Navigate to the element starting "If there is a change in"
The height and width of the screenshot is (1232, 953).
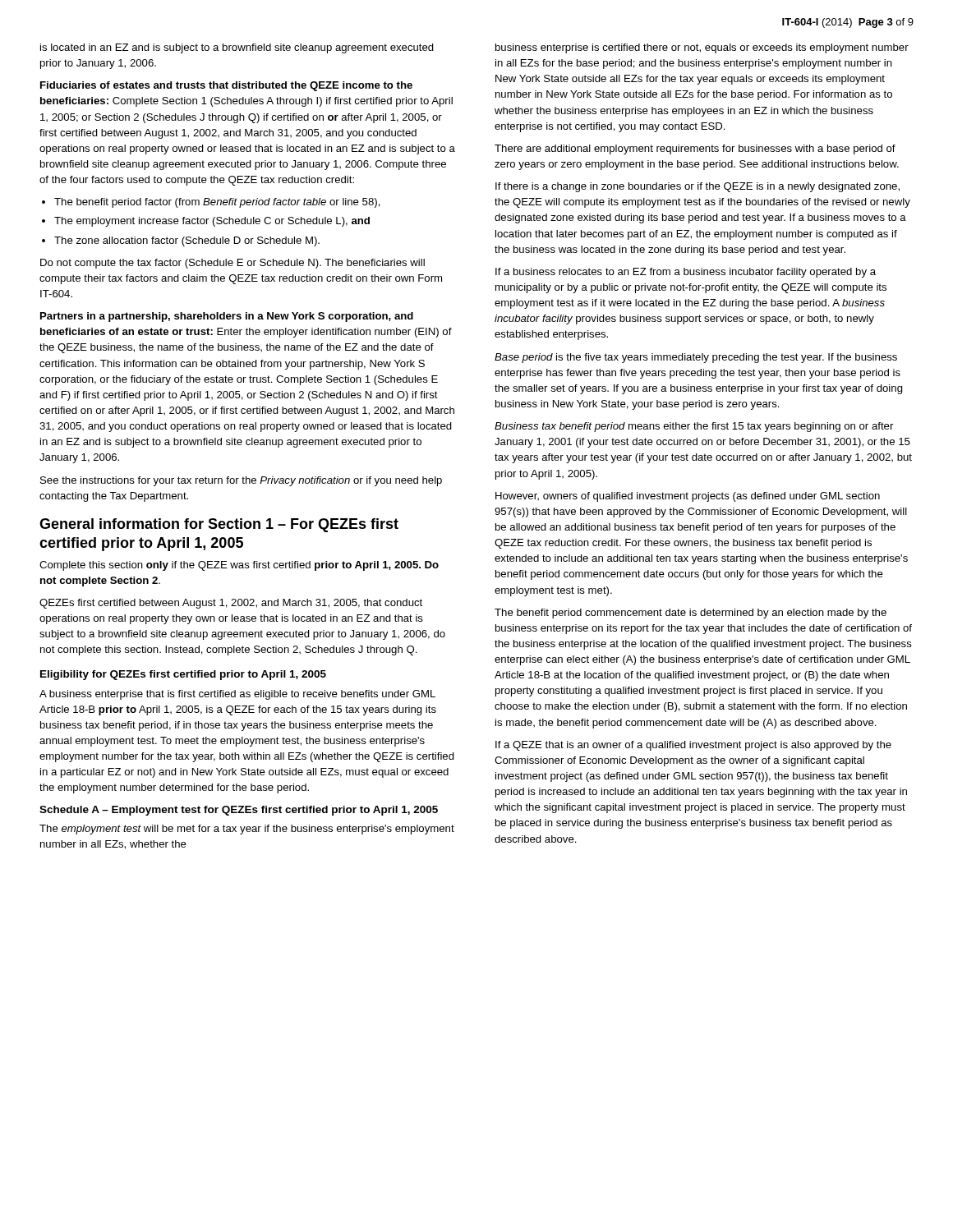(x=702, y=218)
